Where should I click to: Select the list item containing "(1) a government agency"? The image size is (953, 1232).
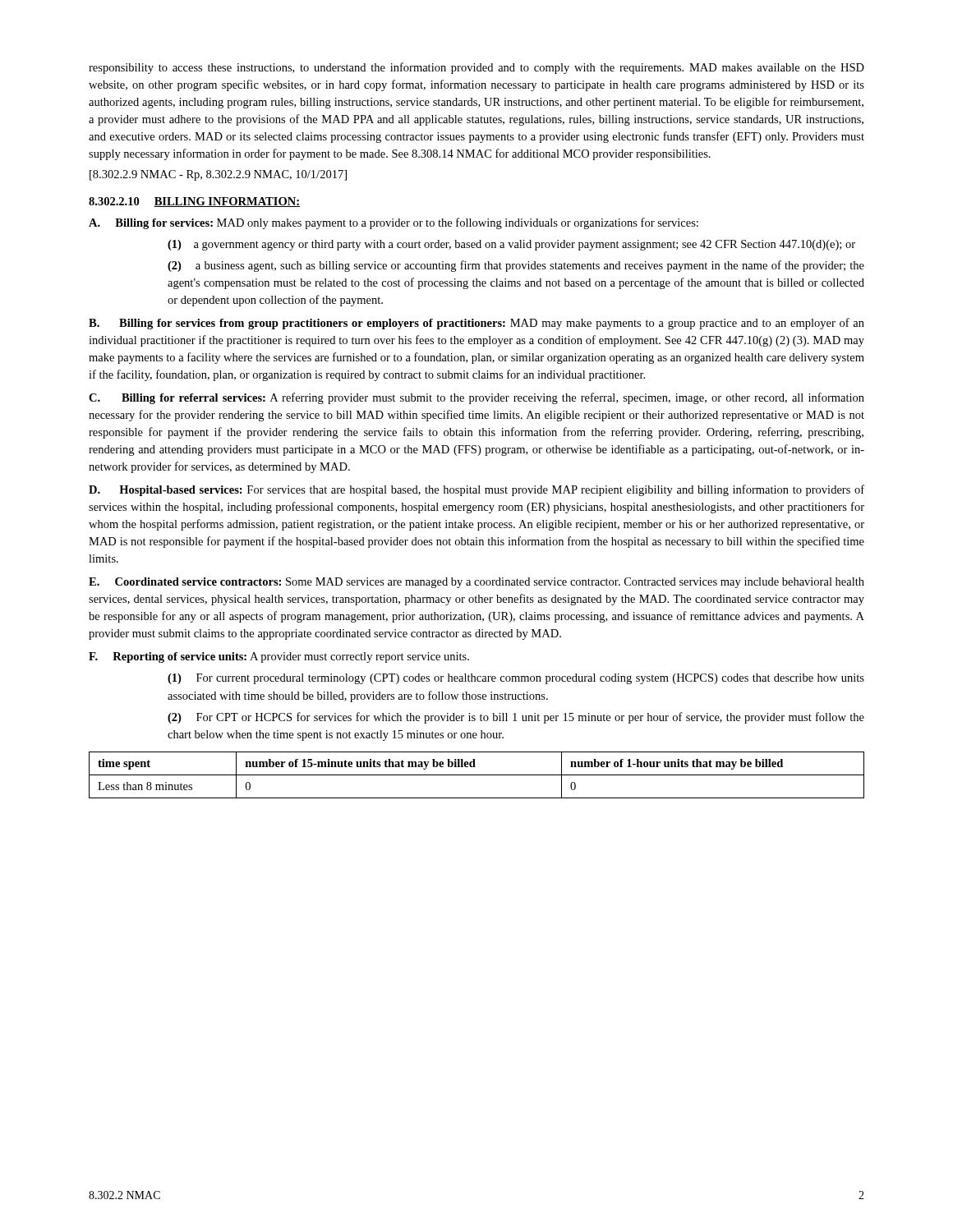click(x=511, y=244)
